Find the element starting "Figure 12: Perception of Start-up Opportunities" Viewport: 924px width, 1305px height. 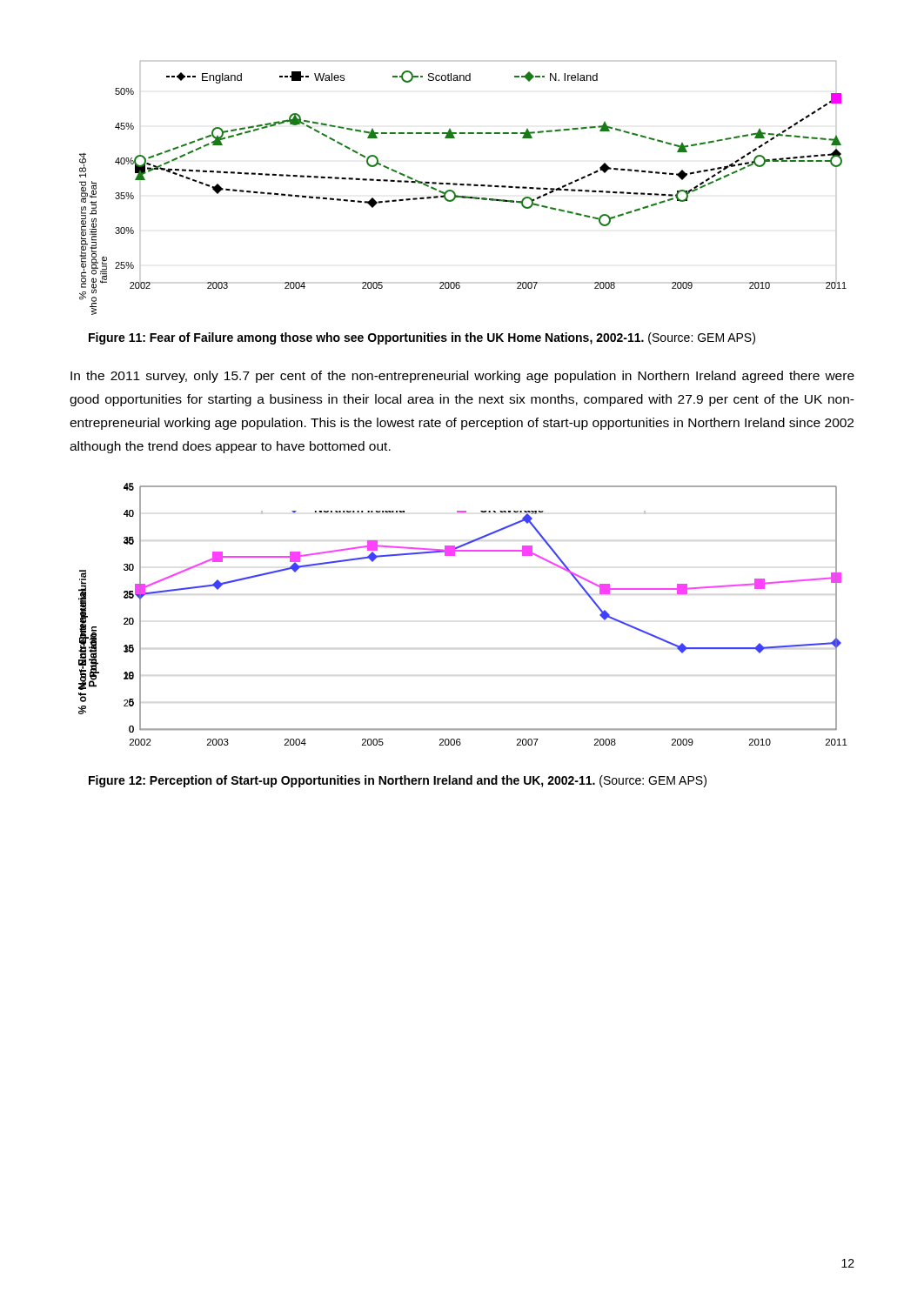tap(462, 780)
